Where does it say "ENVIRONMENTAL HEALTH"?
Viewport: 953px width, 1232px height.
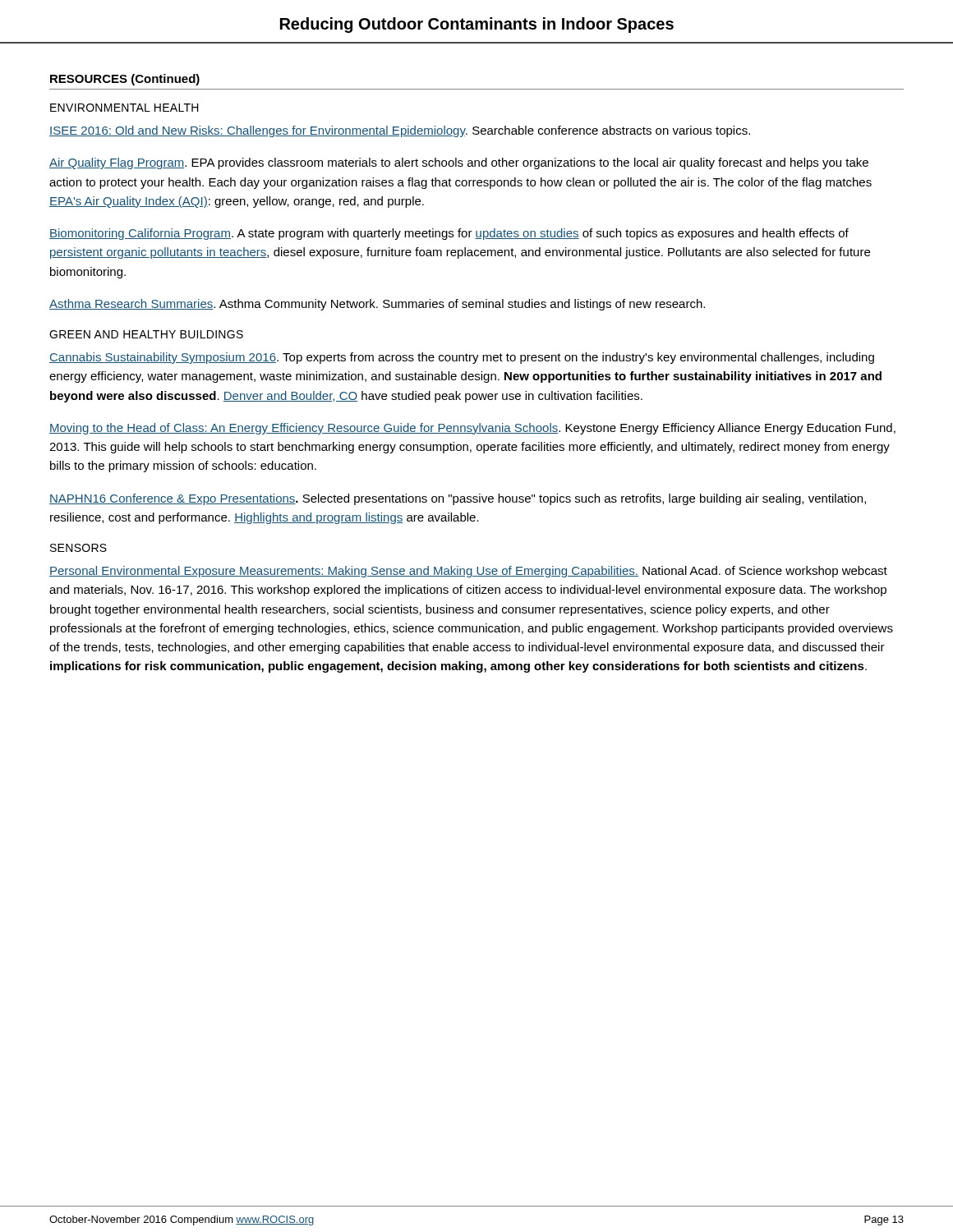pyautogui.click(x=124, y=108)
